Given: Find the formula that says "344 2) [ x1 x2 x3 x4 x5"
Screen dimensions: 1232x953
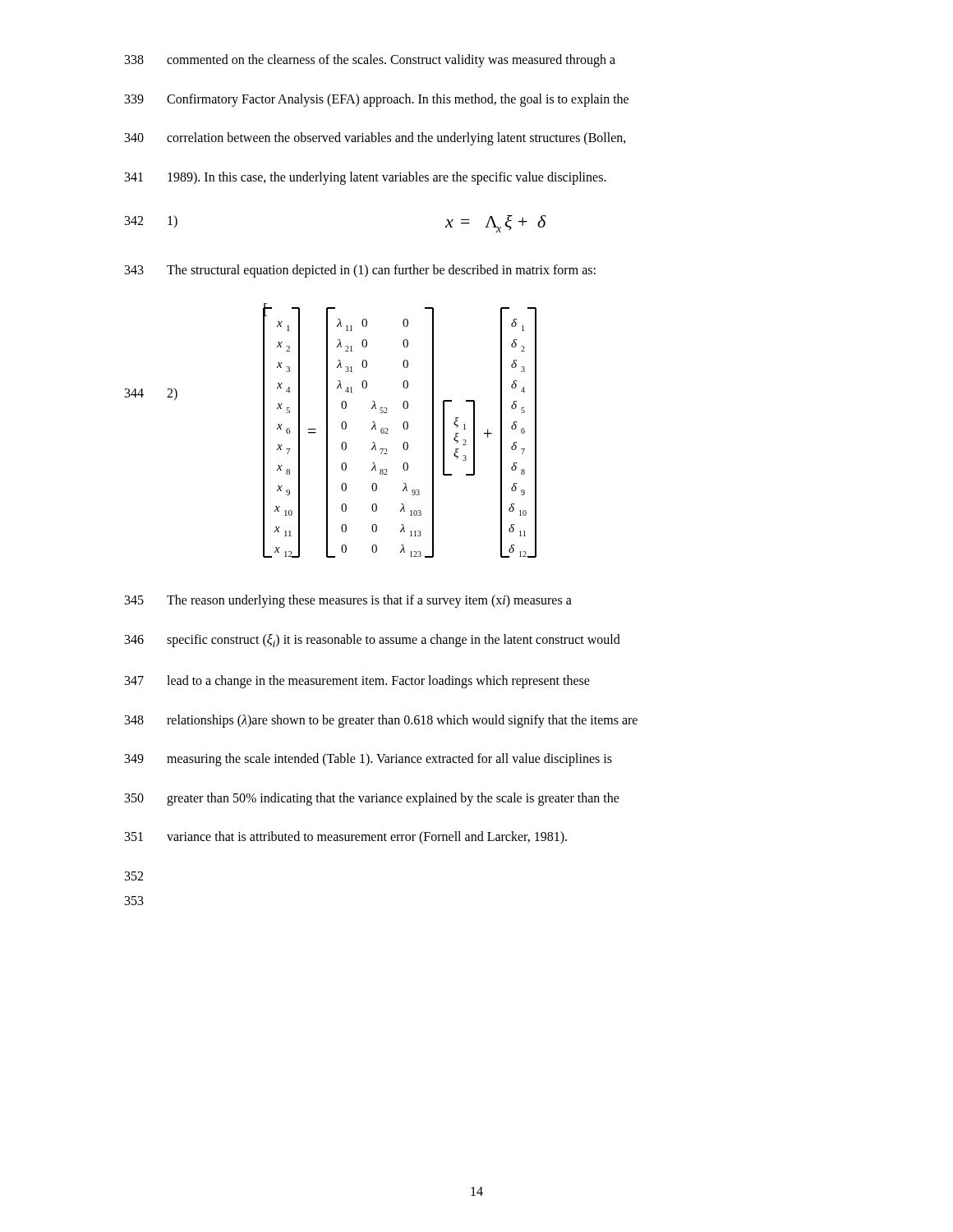Looking at the screenshot, I should pyautogui.click(x=476, y=431).
